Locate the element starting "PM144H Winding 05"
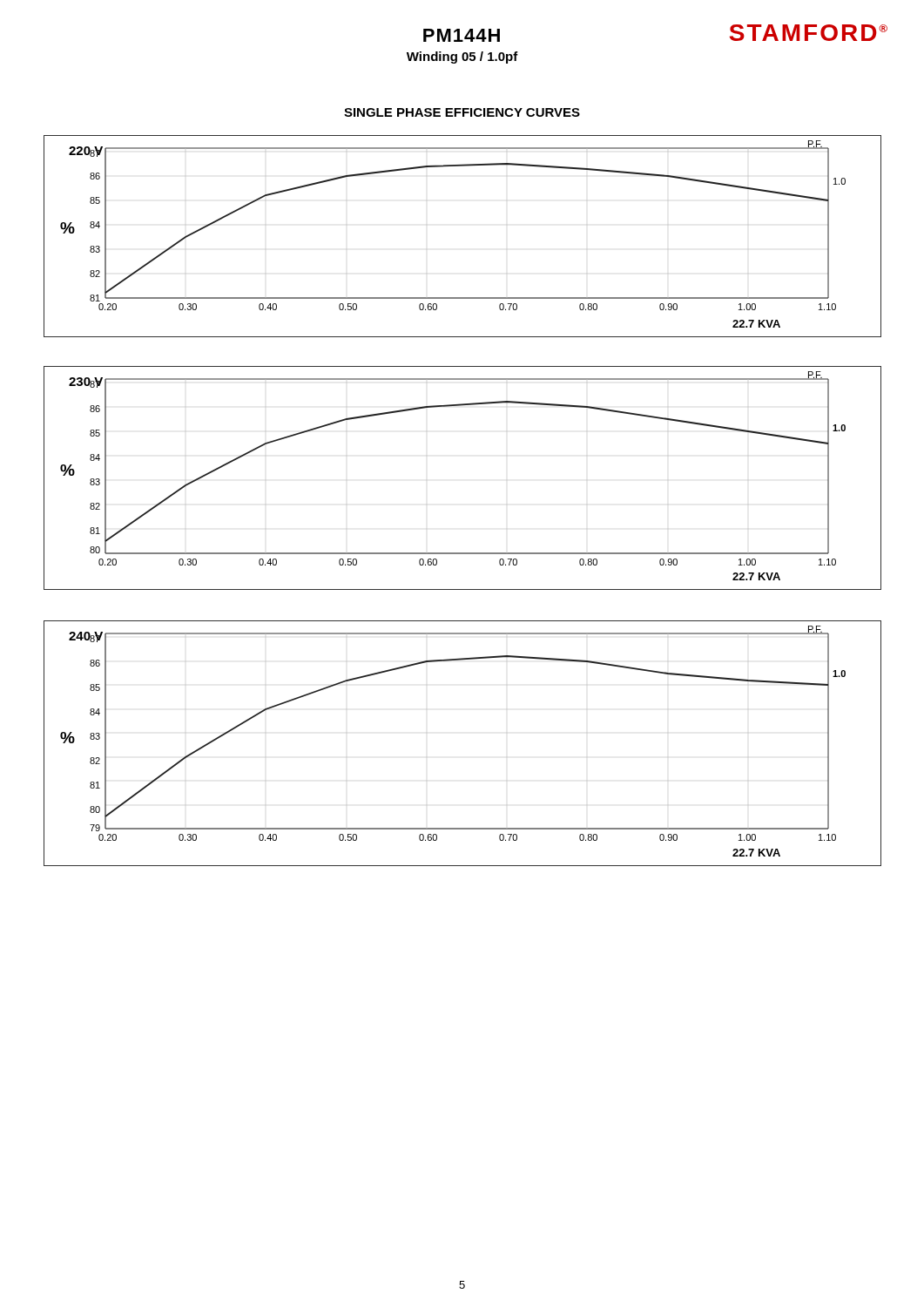 click(462, 44)
